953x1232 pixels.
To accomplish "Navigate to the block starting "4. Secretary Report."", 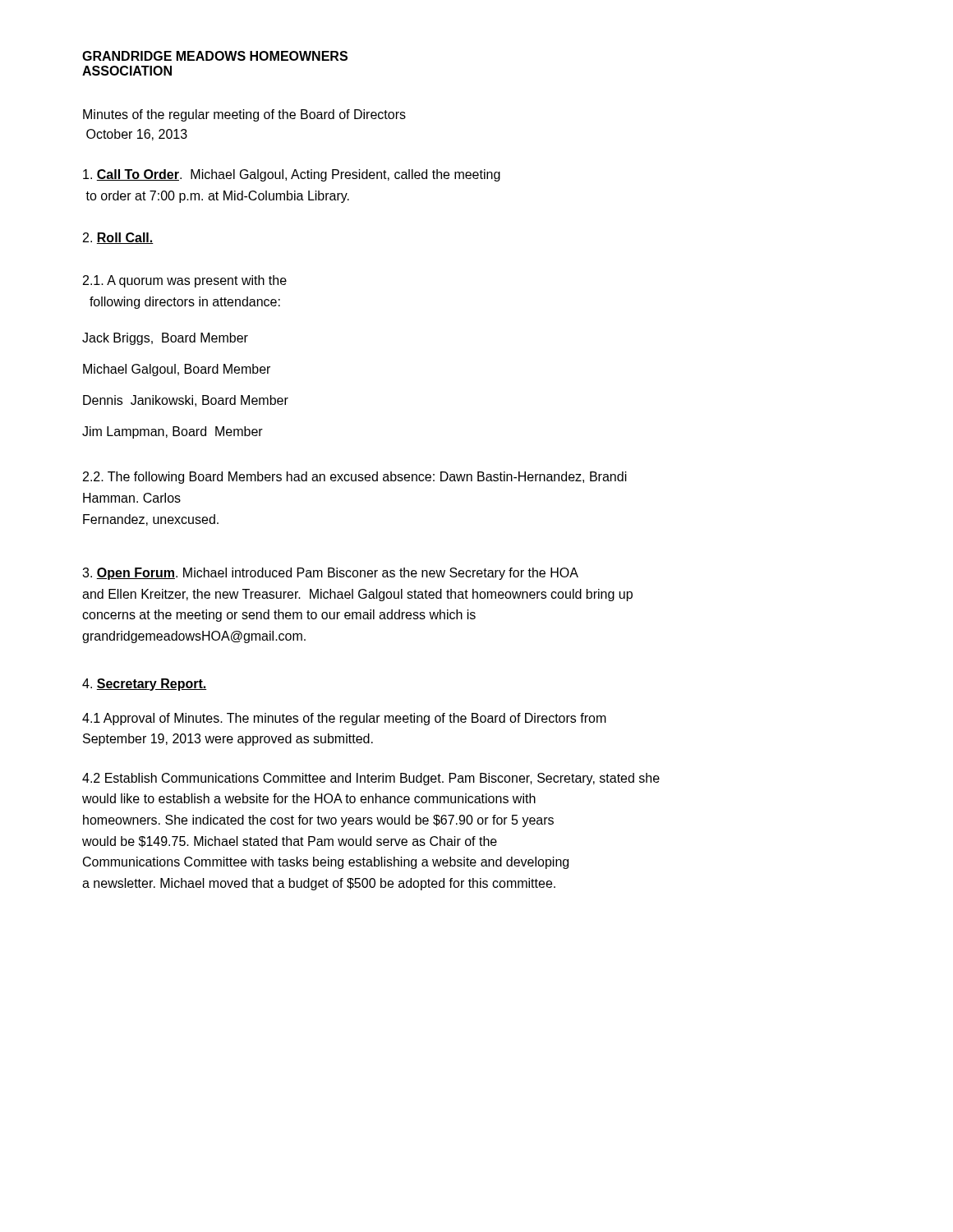I will [144, 683].
